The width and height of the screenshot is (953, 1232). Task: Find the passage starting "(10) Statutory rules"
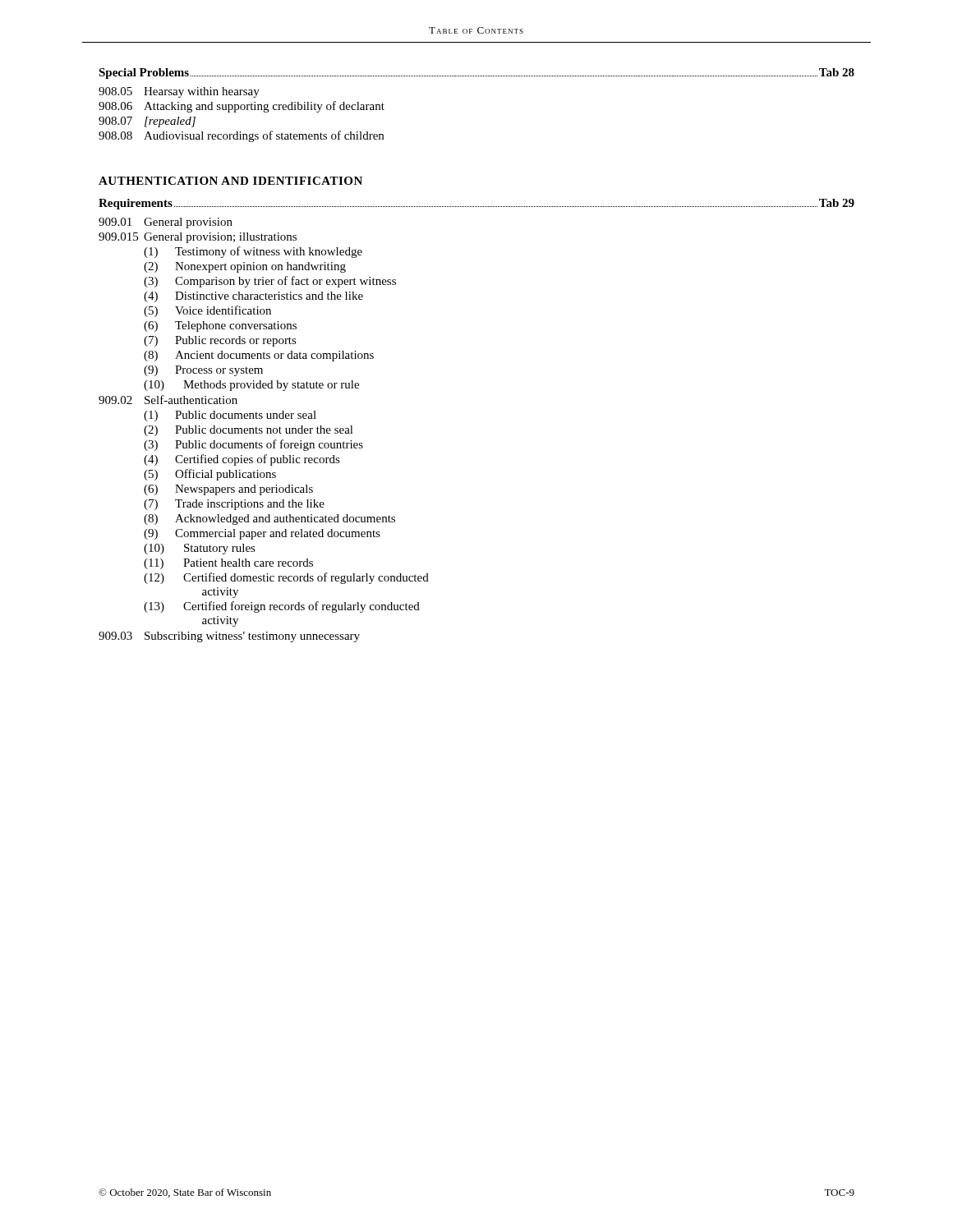pyautogui.click(x=200, y=548)
